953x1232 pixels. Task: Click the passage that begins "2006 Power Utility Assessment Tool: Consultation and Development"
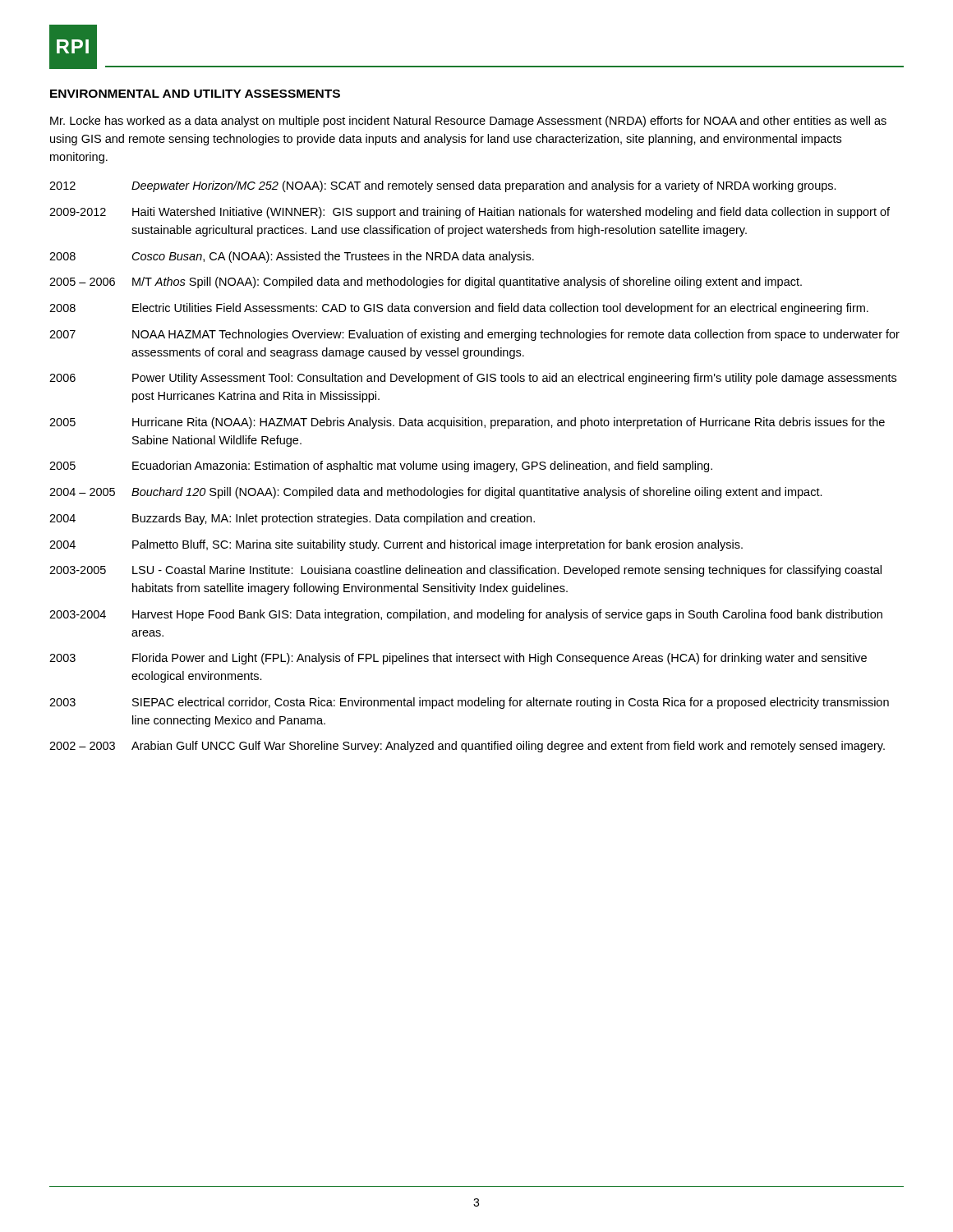pyautogui.click(x=476, y=388)
